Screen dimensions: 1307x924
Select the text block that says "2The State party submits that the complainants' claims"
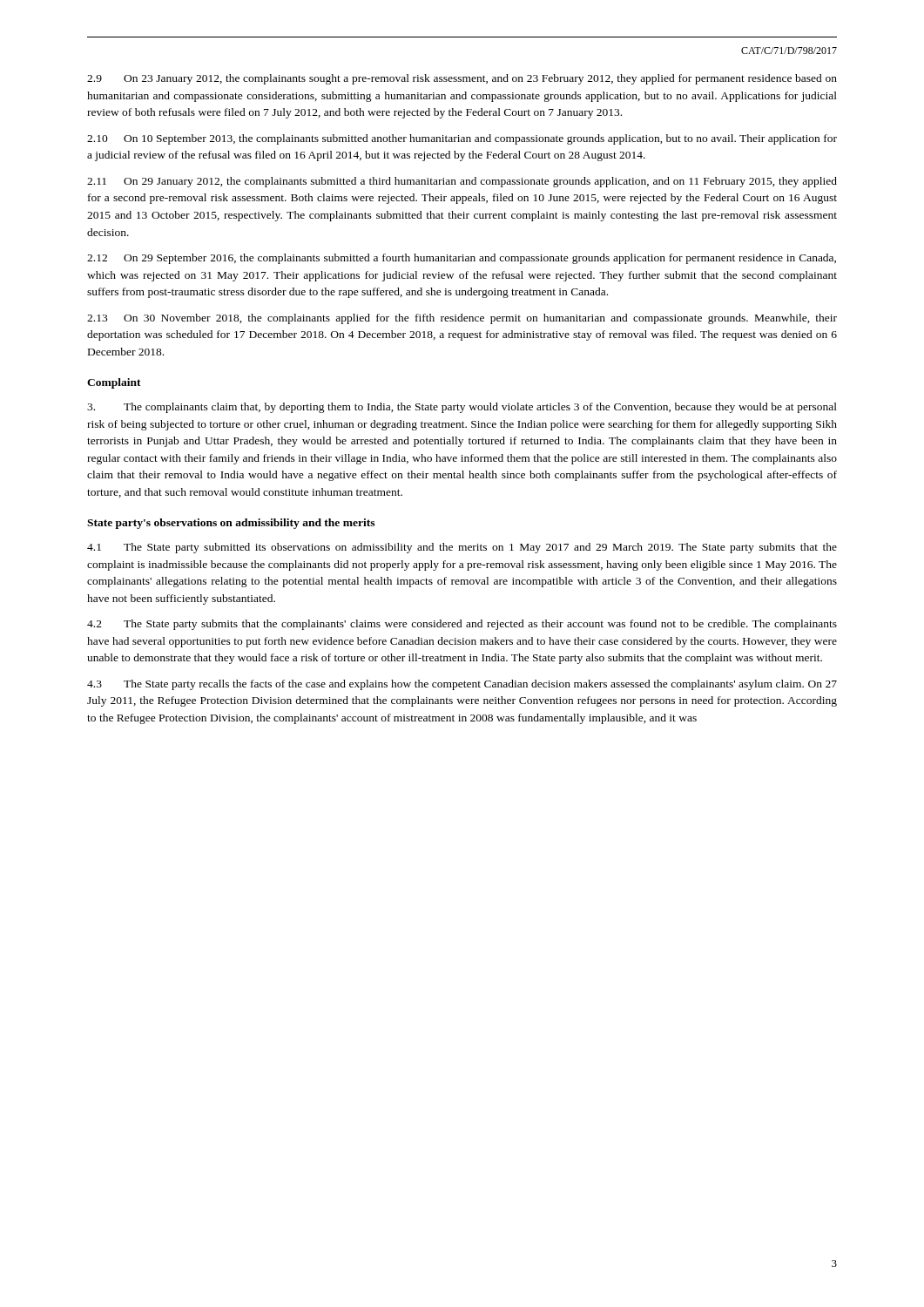[x=462, y=640]
